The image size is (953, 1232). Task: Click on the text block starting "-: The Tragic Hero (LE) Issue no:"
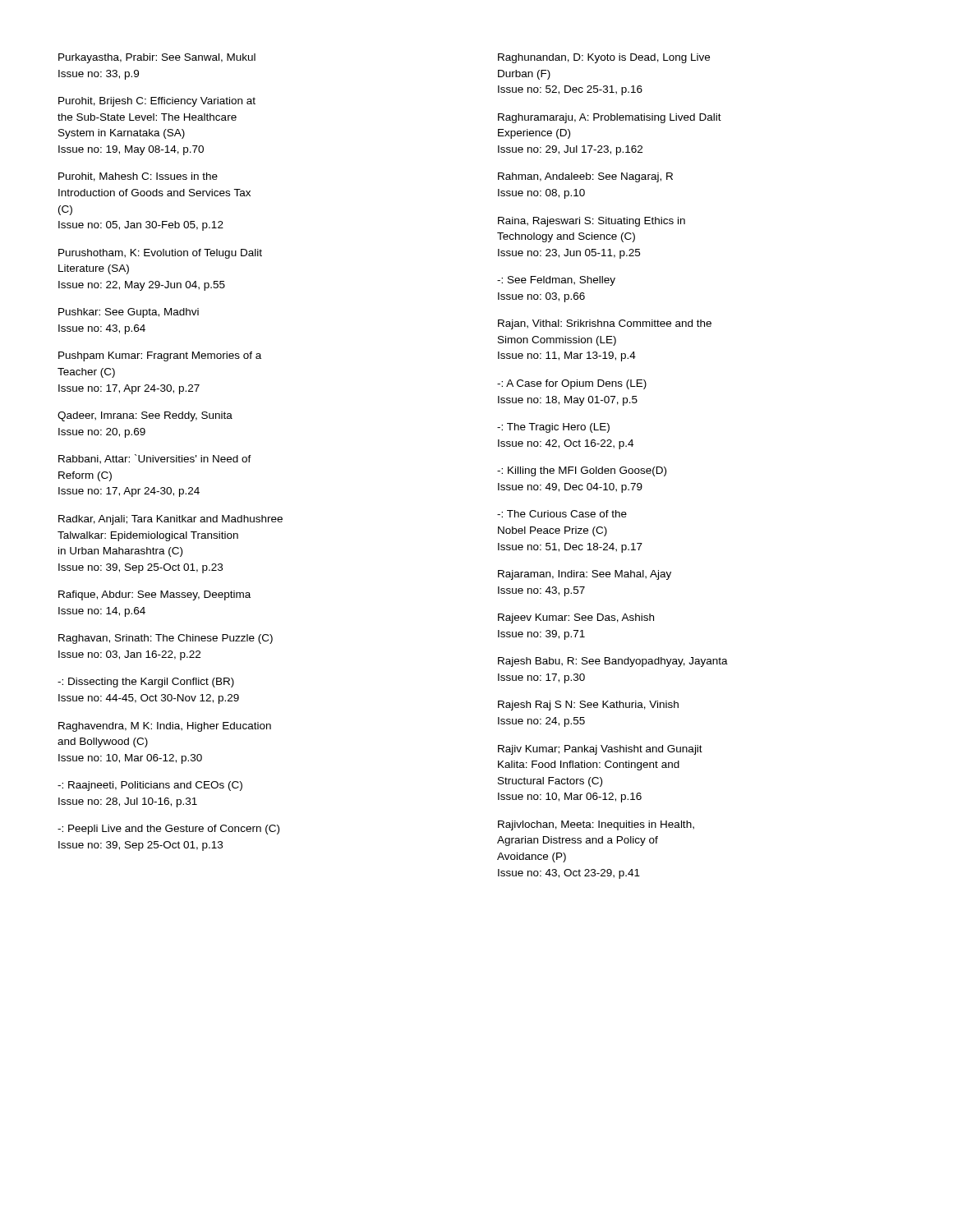(x=553, y=428)
